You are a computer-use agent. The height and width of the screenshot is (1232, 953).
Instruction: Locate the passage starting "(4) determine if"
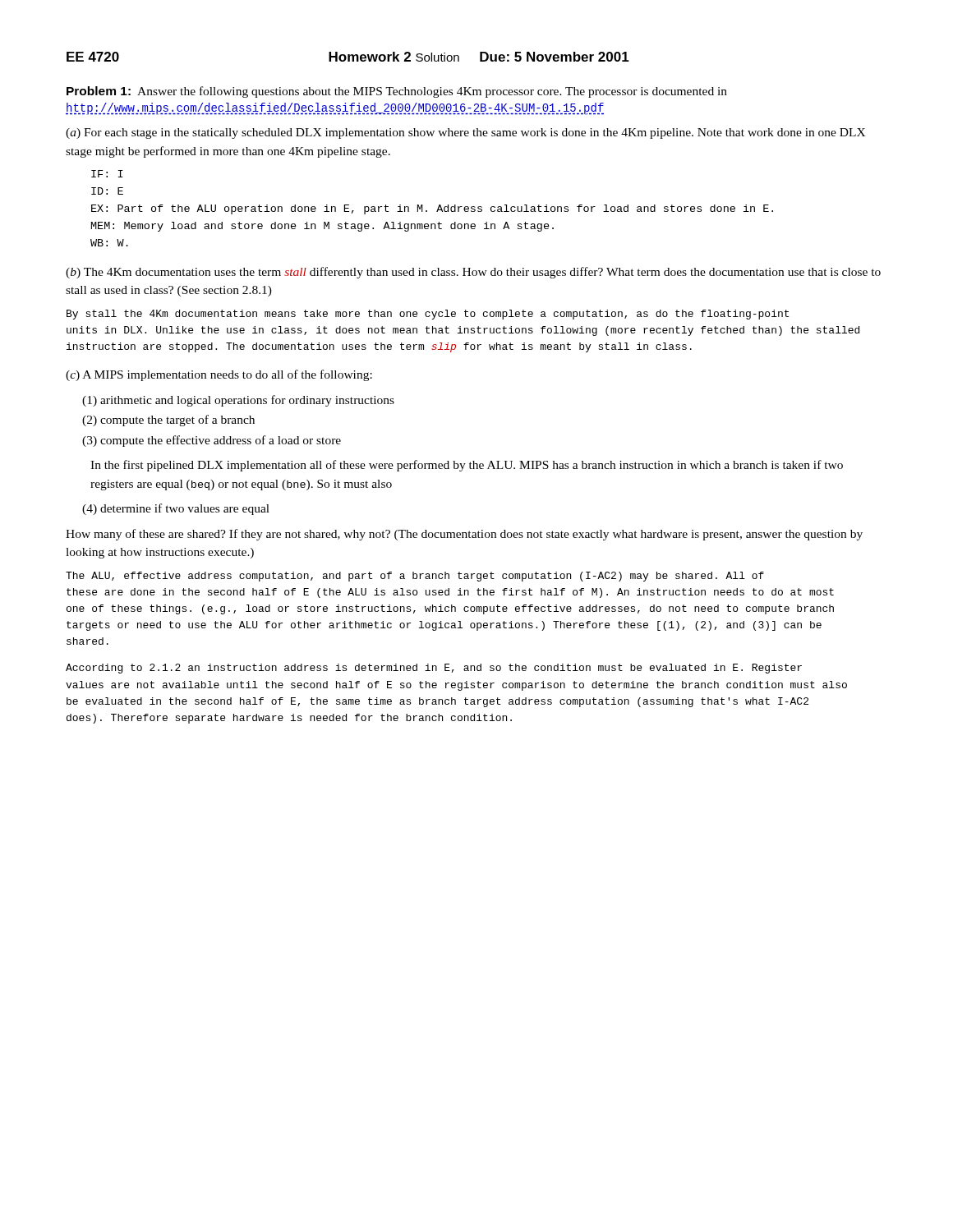tap(176, 508)
